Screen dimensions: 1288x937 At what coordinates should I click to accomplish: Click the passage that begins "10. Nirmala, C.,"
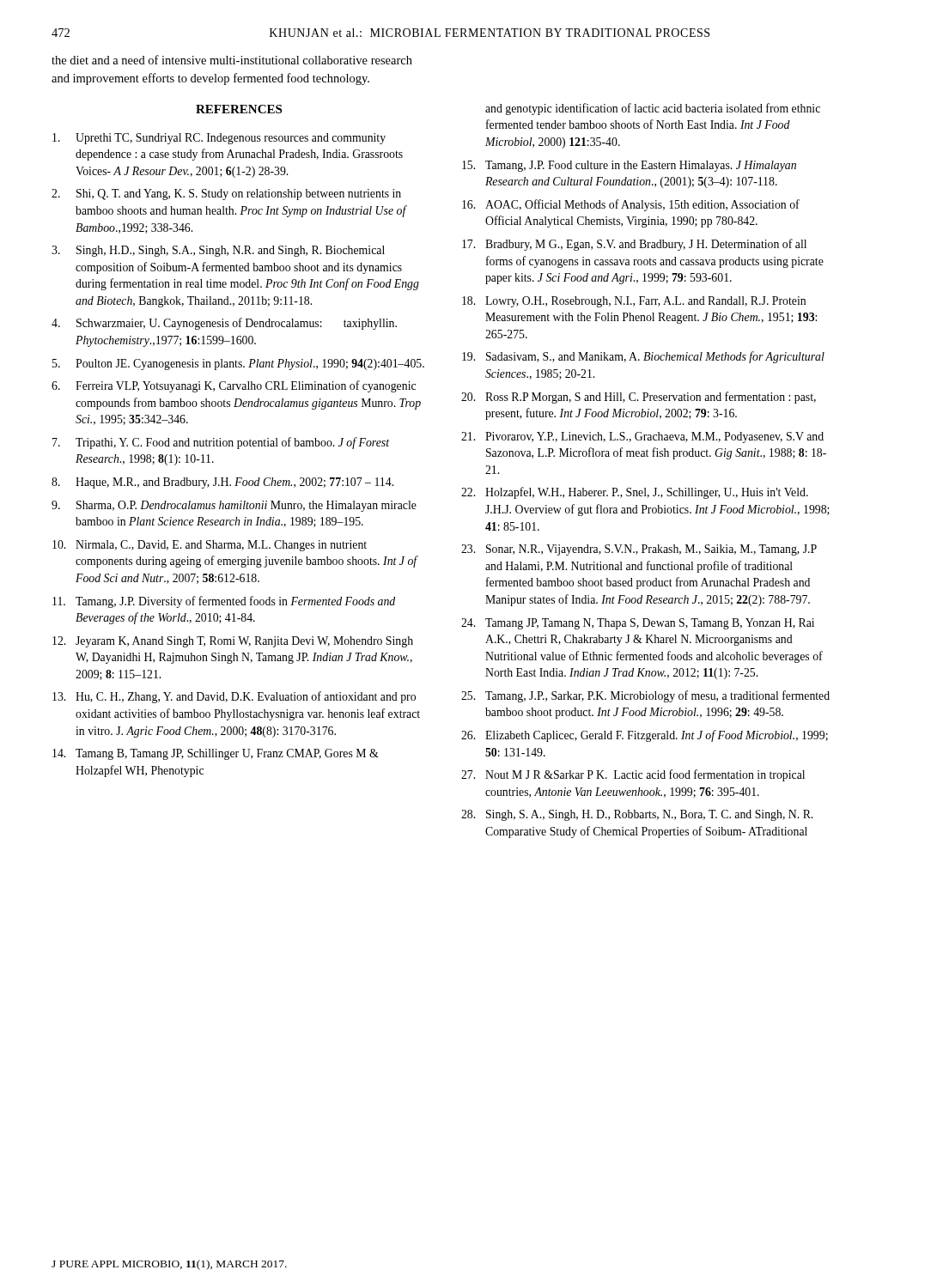(239, 562)
